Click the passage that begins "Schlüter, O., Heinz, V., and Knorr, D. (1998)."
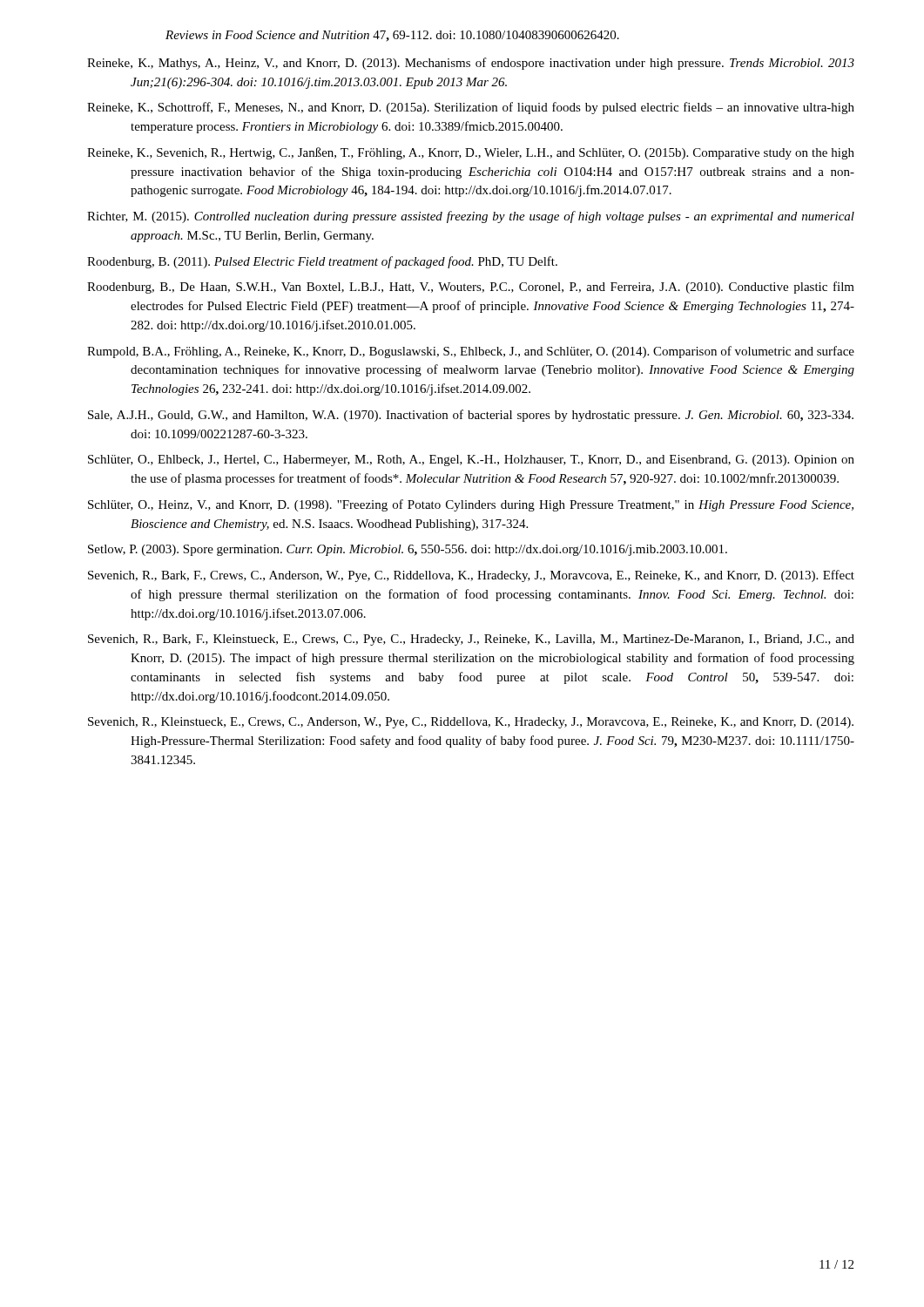 tap(471, 514)
